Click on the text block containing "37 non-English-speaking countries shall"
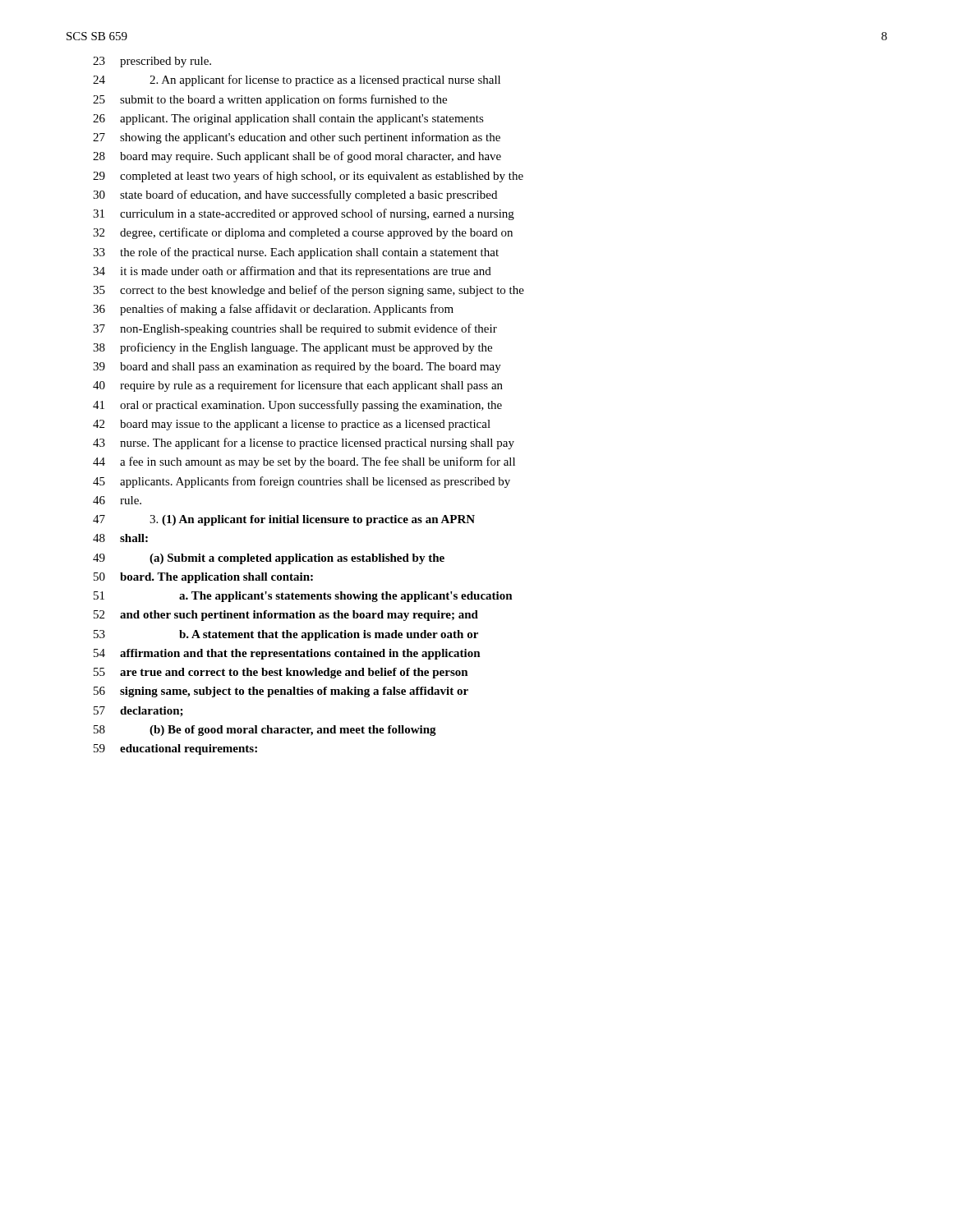 (476, 329)
